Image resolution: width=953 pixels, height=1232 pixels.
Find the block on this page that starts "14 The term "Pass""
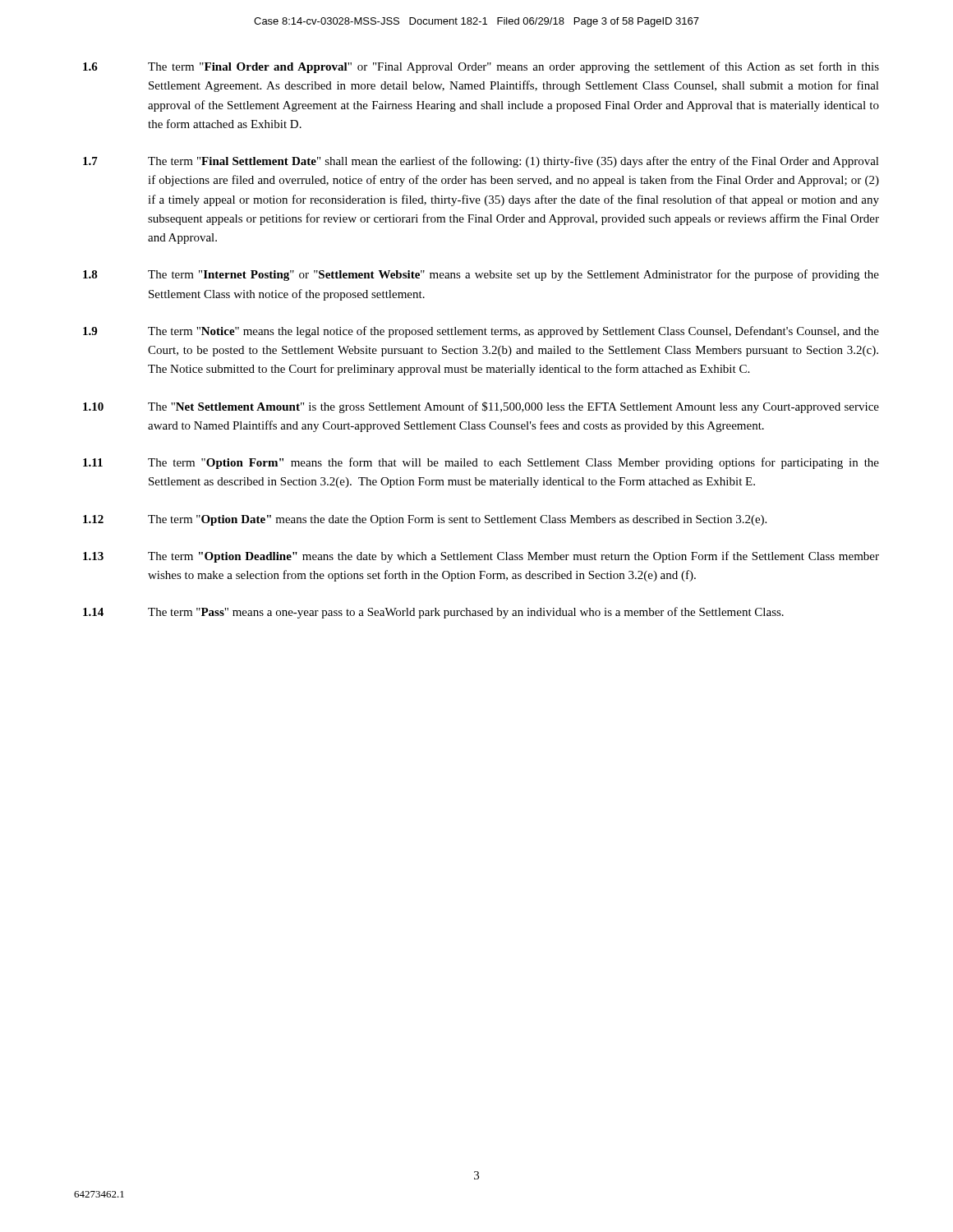pyautogui.click(x=481, y=613)
